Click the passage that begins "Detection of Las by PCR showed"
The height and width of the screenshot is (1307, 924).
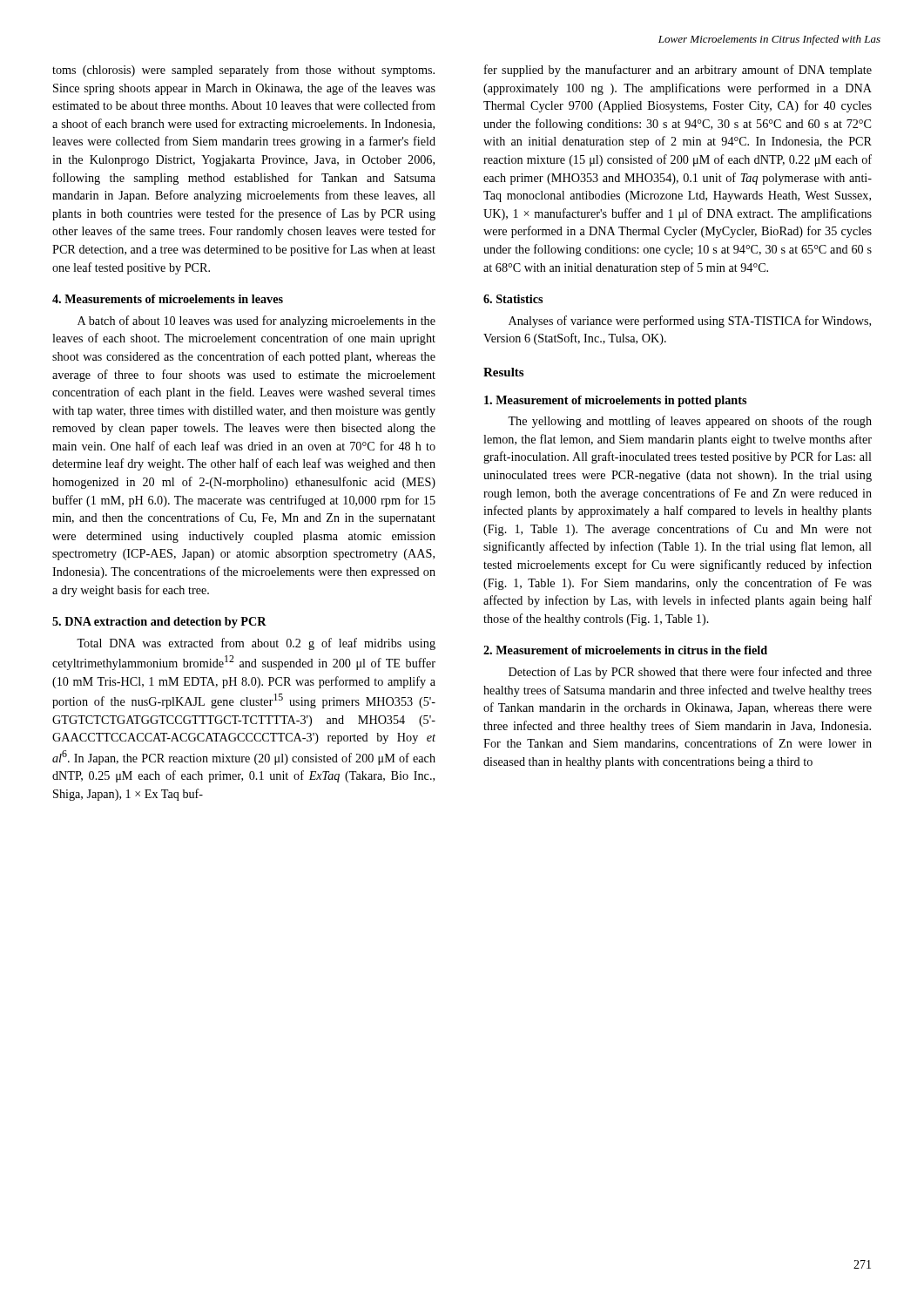(678, 717)
